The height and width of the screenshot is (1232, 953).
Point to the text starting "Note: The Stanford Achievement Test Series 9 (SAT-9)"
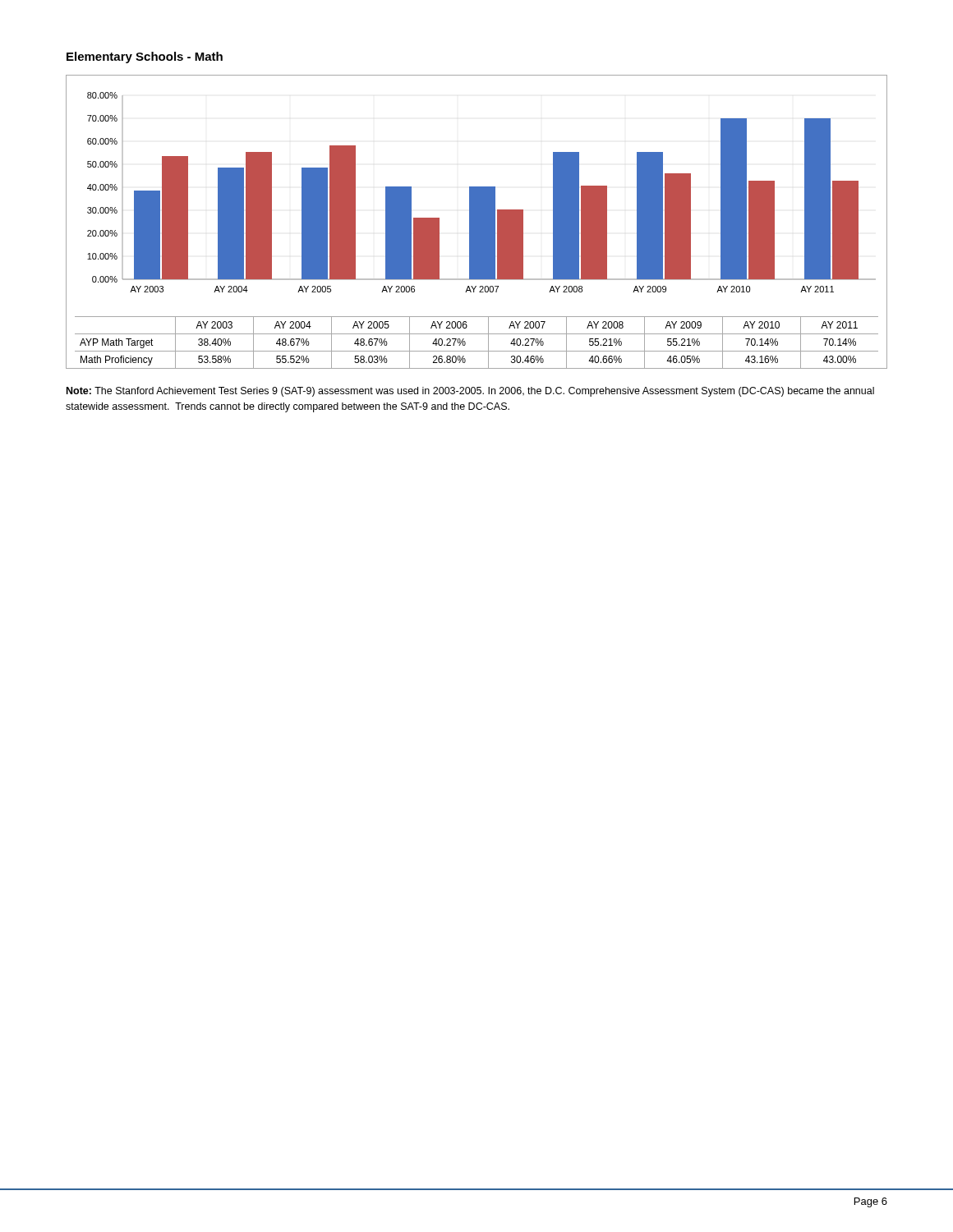[x=470, y=399]
